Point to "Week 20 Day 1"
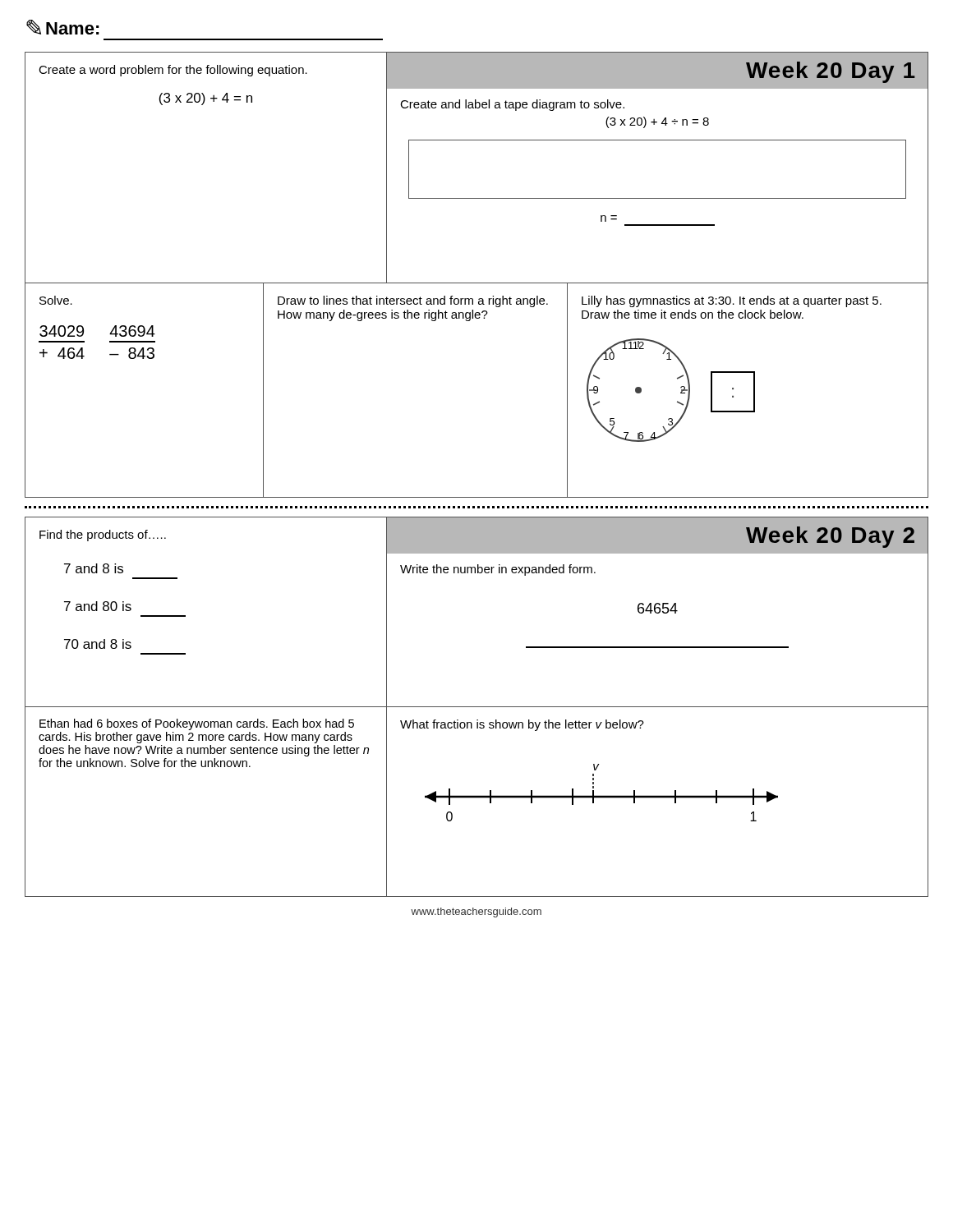 831,70
